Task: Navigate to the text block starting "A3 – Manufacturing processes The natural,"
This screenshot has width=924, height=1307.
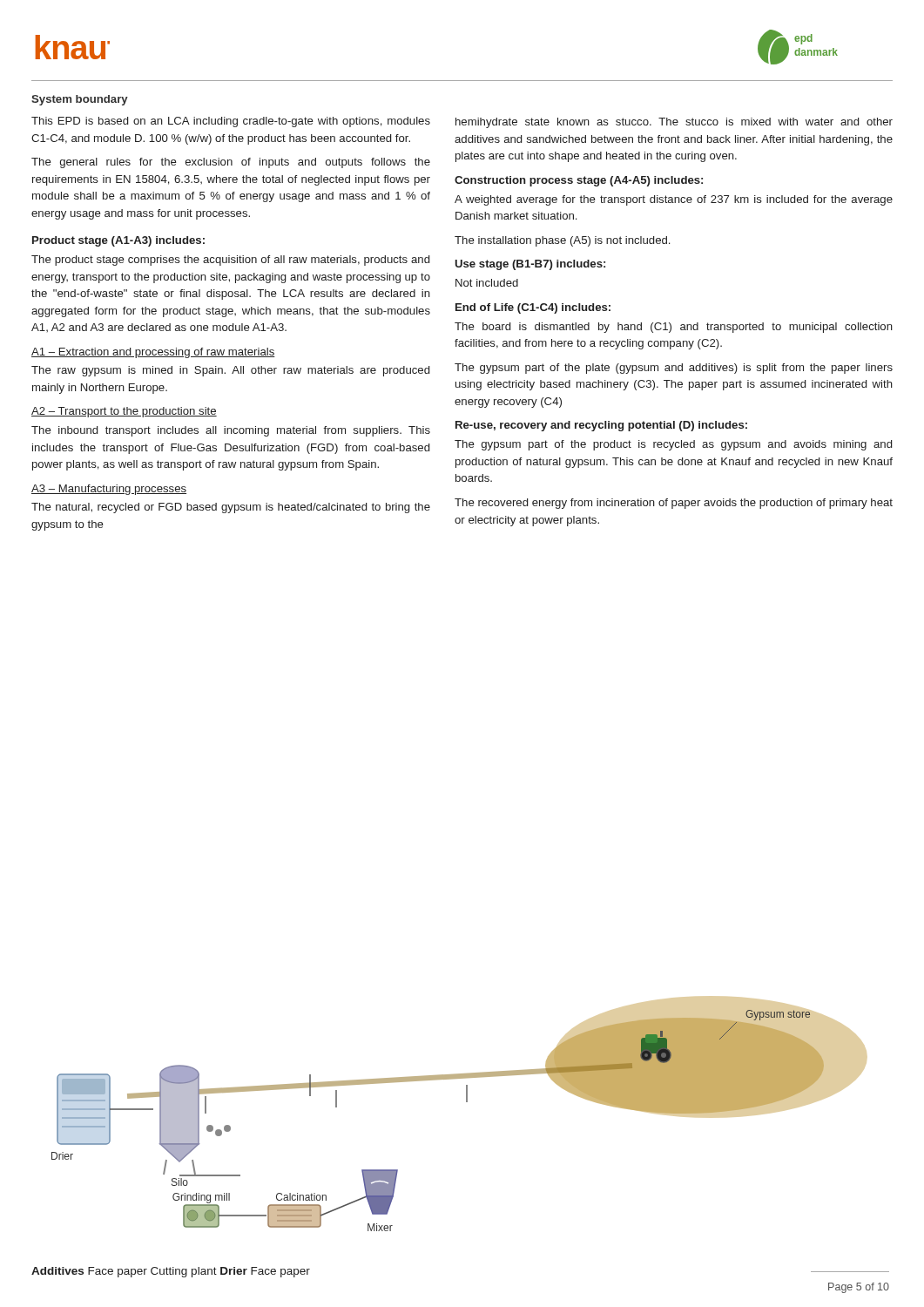Action: tap(231, 506)
